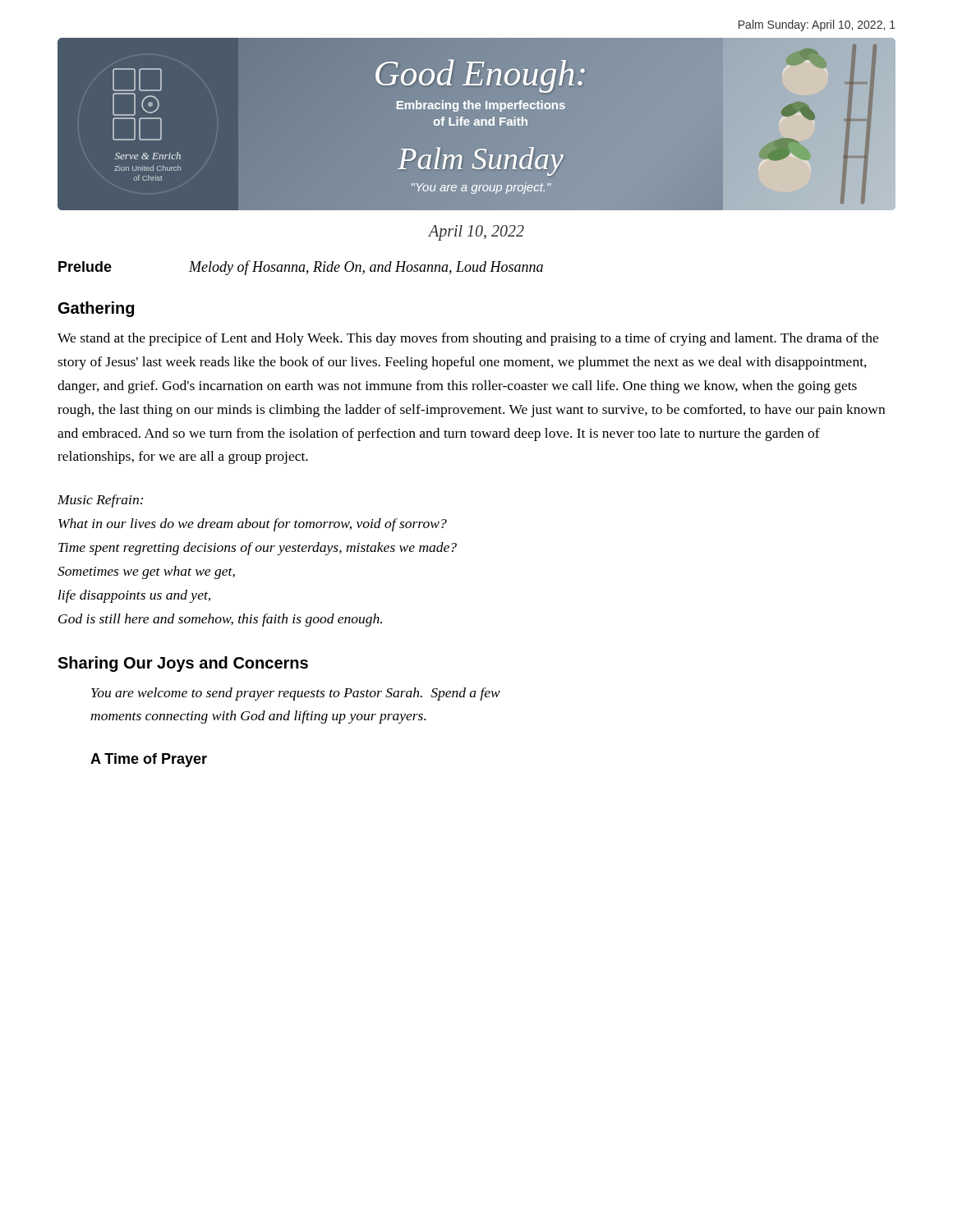Image resolution: width=953 pixels, height=1232 pixels.
Task: Click on the caption containing "April 10, 2022"
Action: (x=476, y=231)
